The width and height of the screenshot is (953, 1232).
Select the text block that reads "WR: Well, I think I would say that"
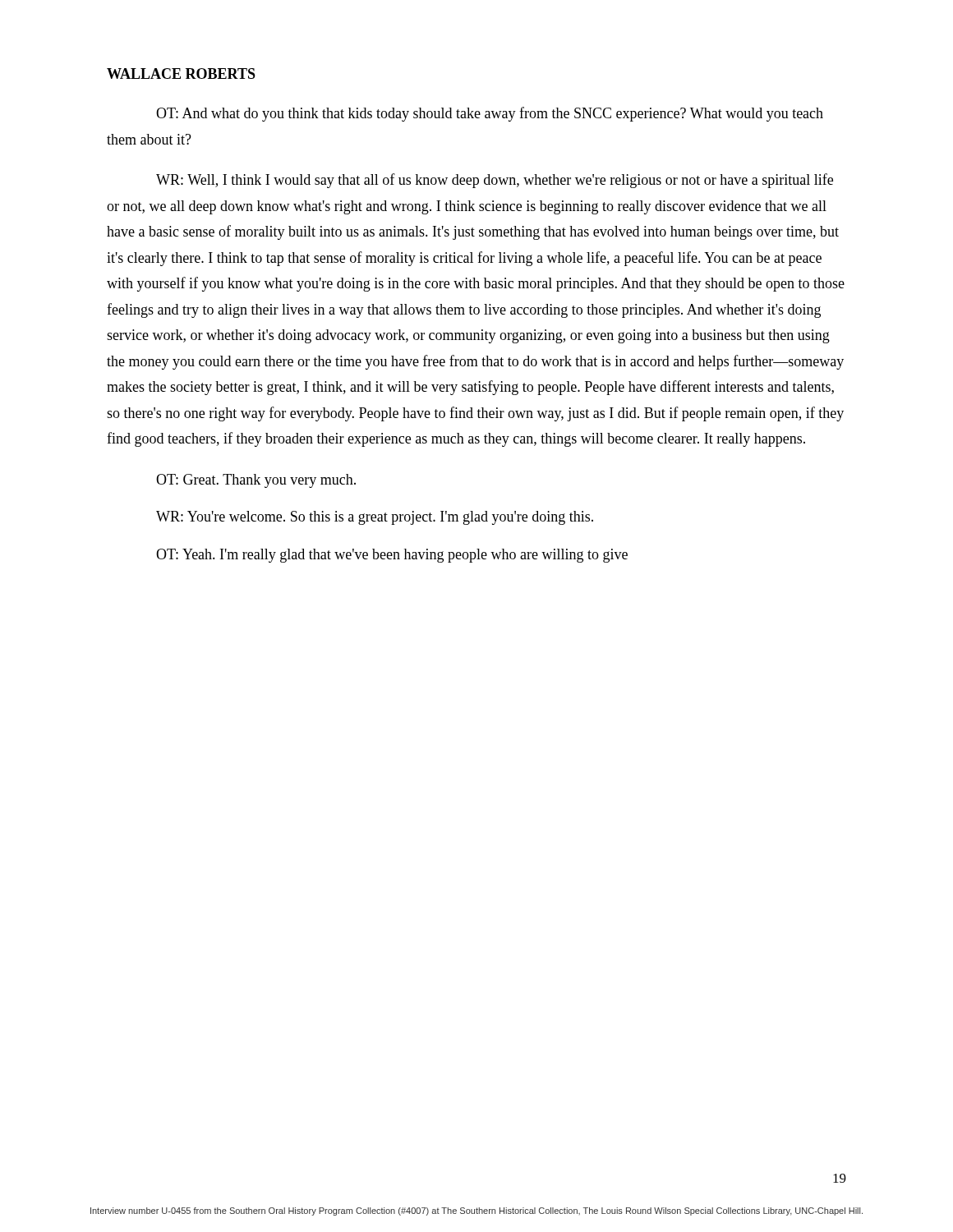point(476,309)
